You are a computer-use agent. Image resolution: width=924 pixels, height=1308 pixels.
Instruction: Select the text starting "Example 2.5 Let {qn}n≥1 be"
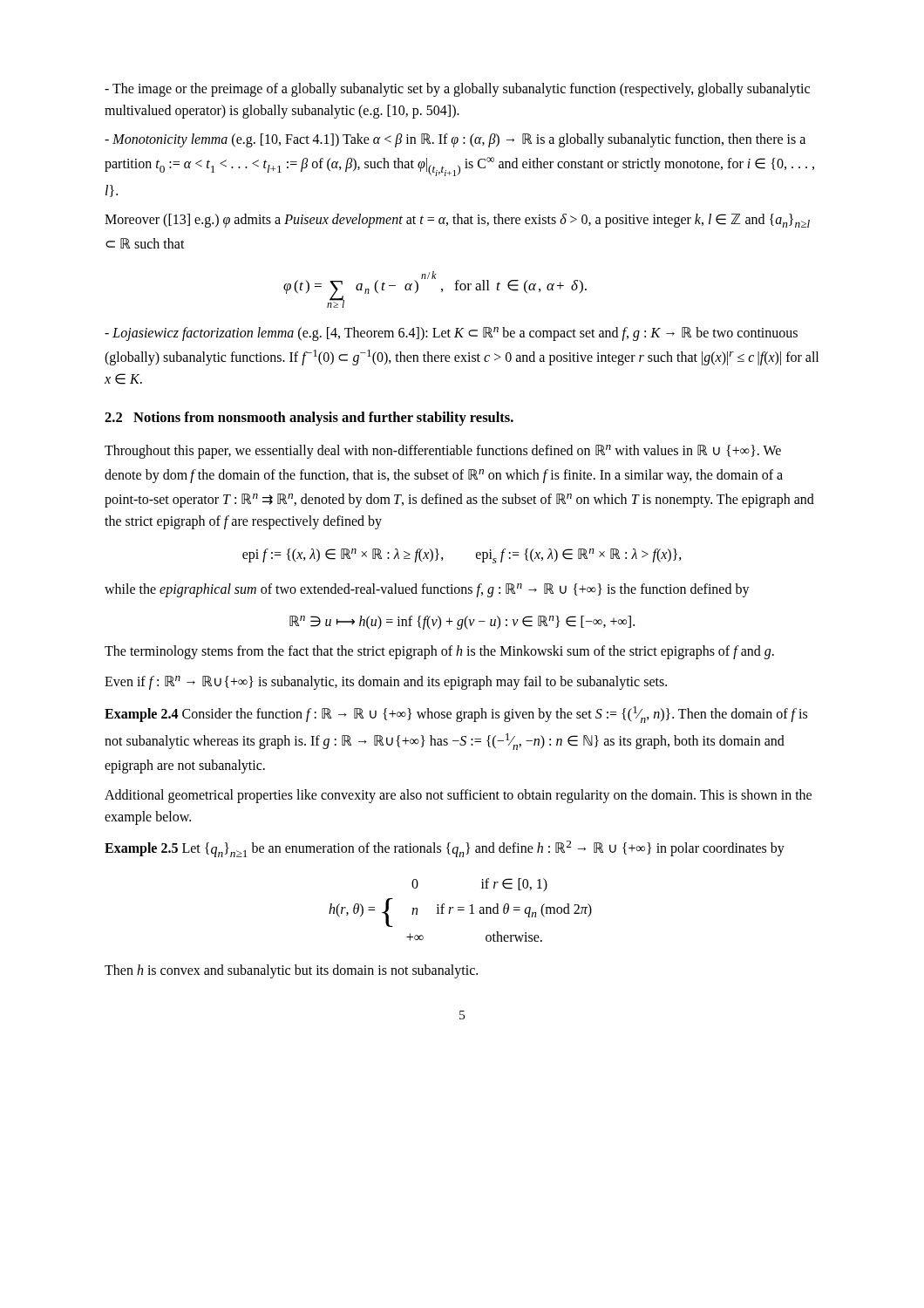444,849
